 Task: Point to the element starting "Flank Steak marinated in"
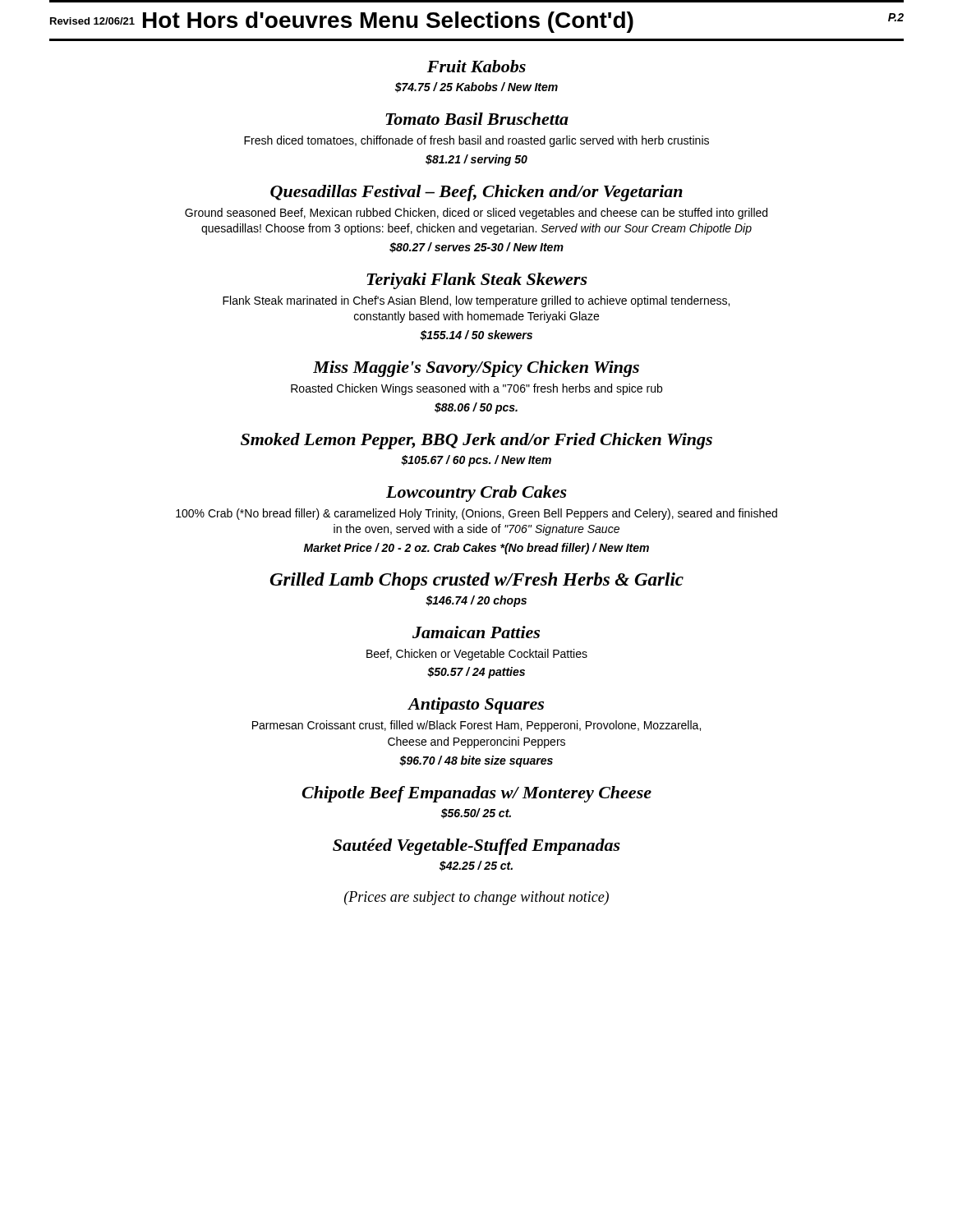tap(476, 317)
